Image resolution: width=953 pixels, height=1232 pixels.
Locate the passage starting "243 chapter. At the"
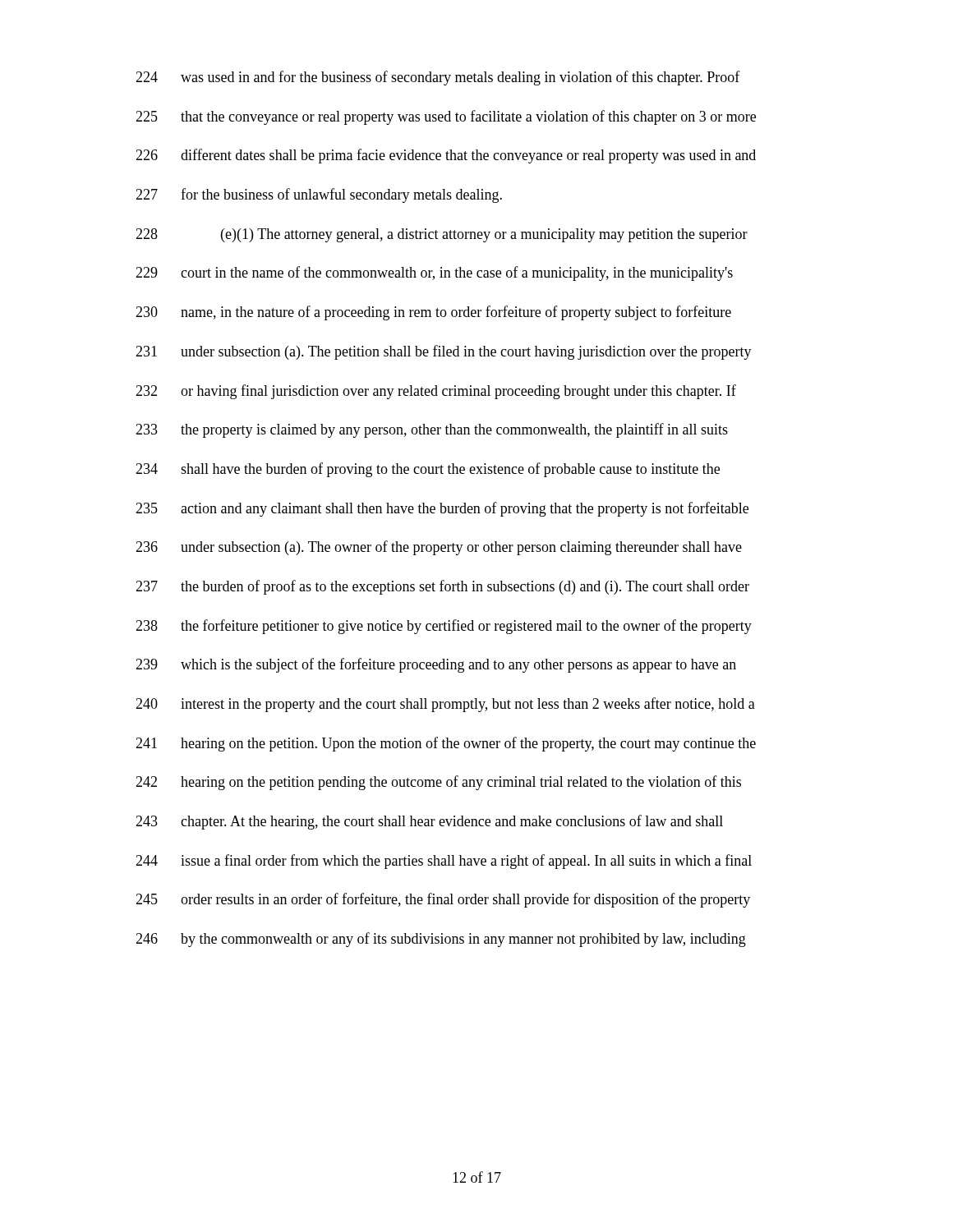[476, 822]
